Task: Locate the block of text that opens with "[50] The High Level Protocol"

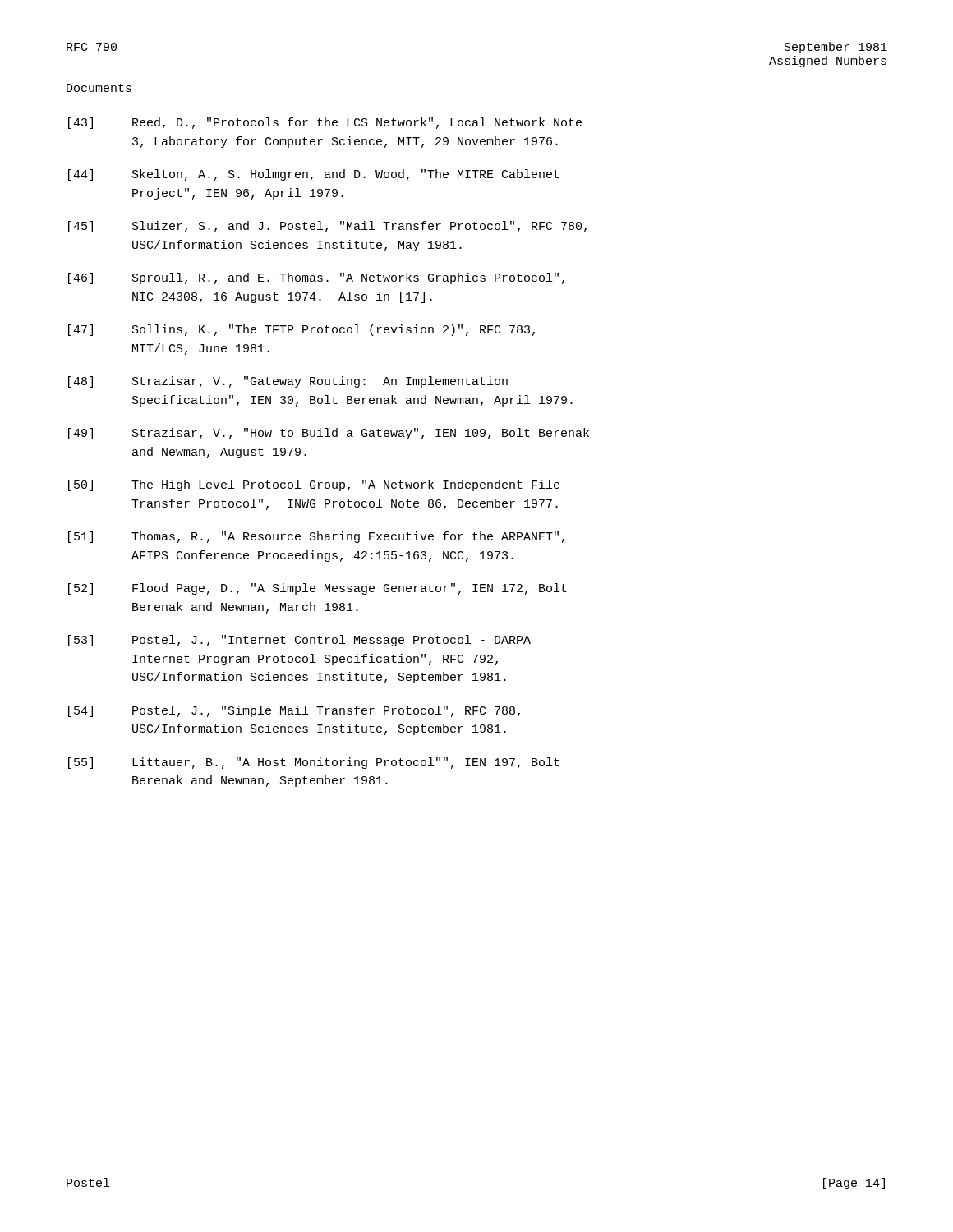Action: [476, 496]
